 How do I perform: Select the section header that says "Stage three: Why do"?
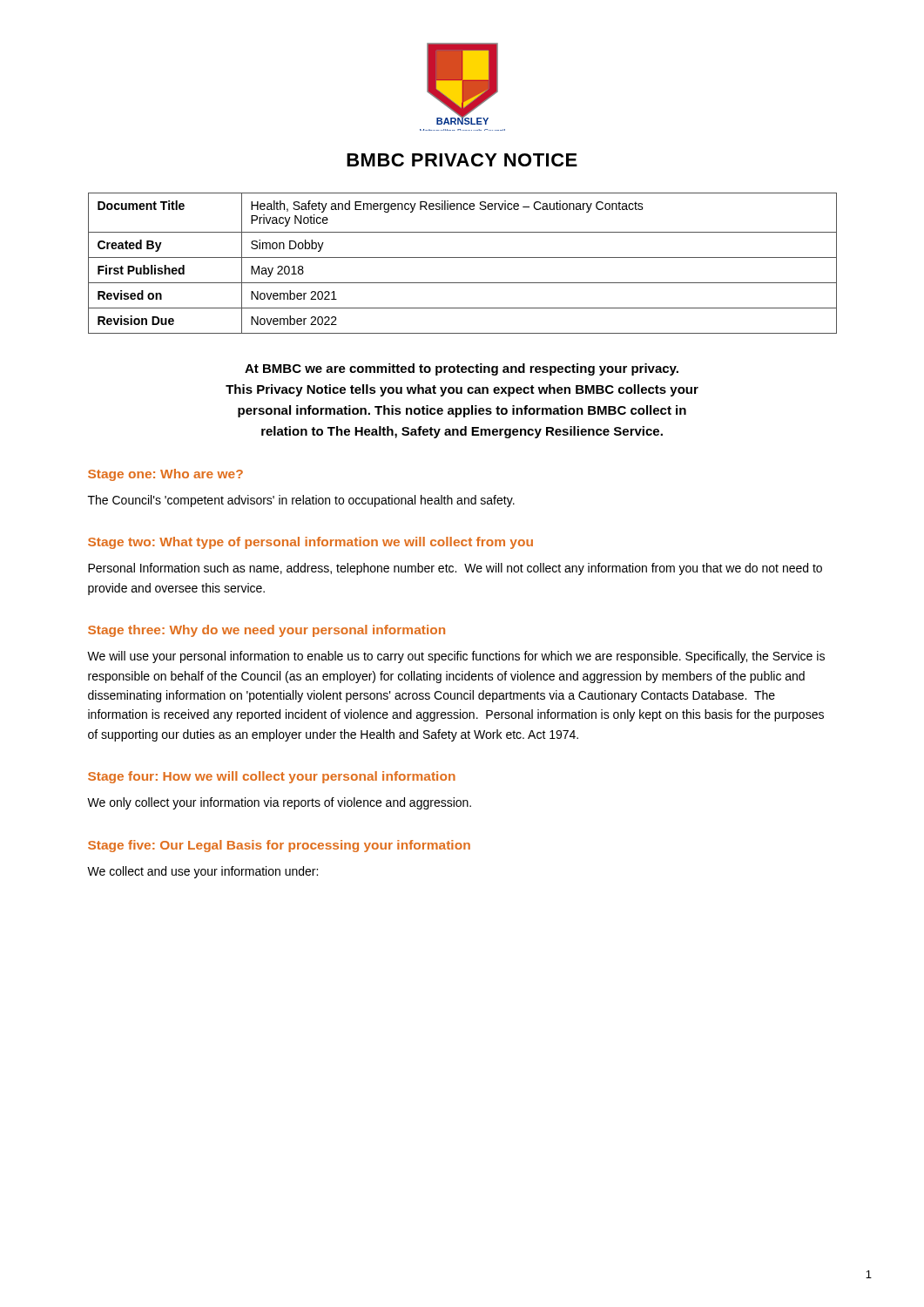pos(267,630)
